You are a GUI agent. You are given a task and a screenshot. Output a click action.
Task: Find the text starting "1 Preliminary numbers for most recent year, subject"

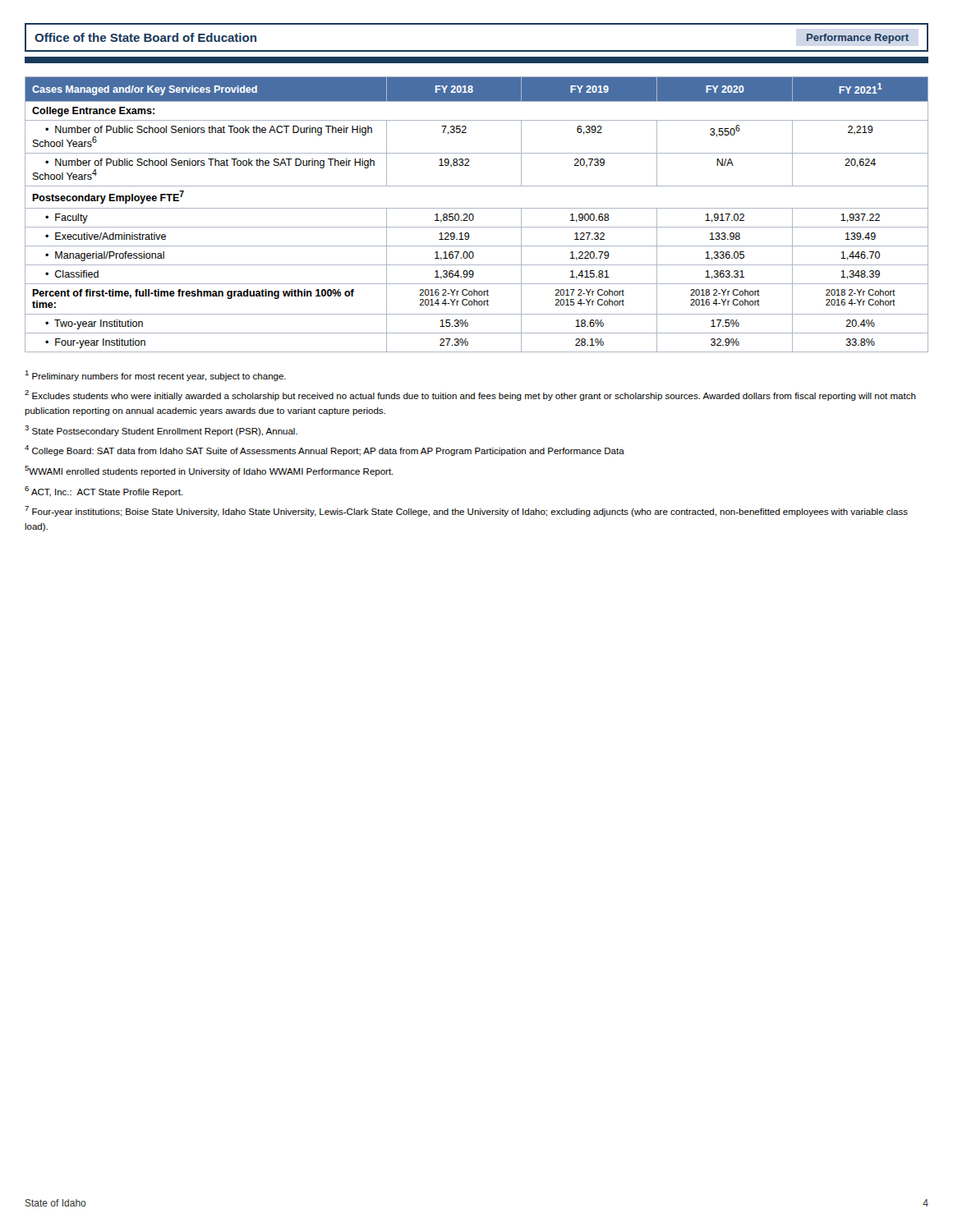(x=156, y=374)
